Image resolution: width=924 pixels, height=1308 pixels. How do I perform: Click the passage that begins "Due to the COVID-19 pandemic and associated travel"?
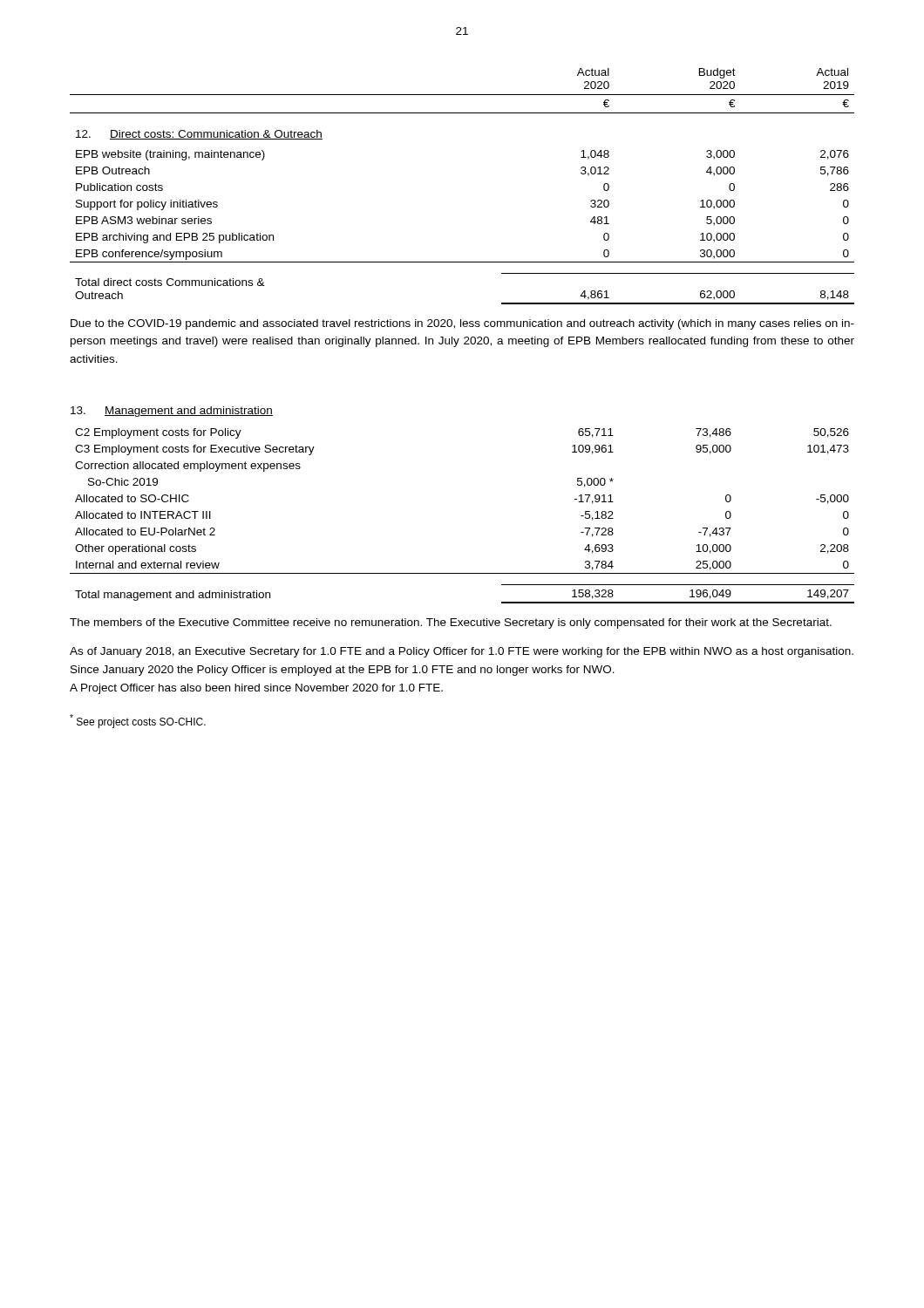(x=462, y=341)
